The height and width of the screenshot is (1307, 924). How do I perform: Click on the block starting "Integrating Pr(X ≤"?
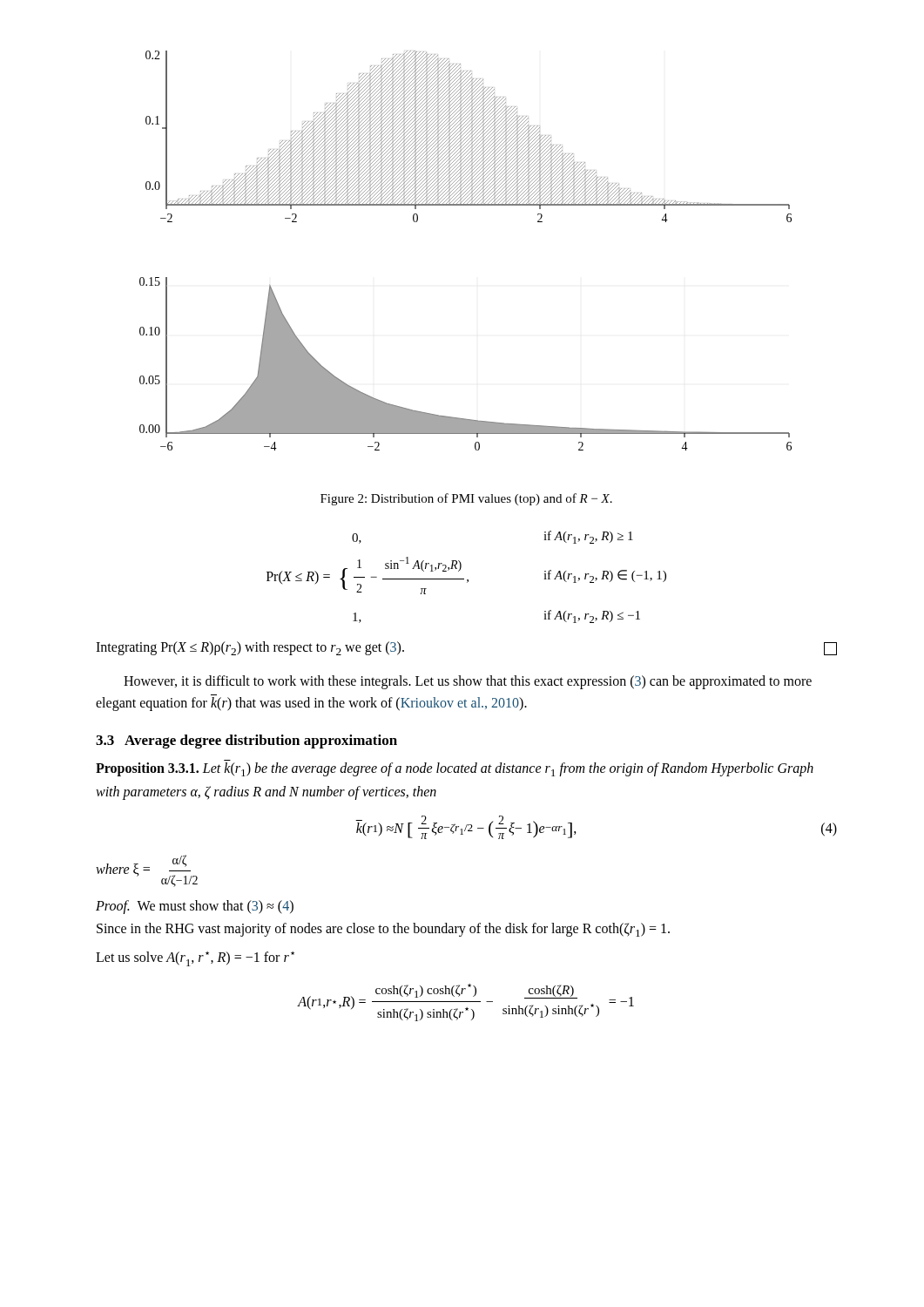pos(250,649)
